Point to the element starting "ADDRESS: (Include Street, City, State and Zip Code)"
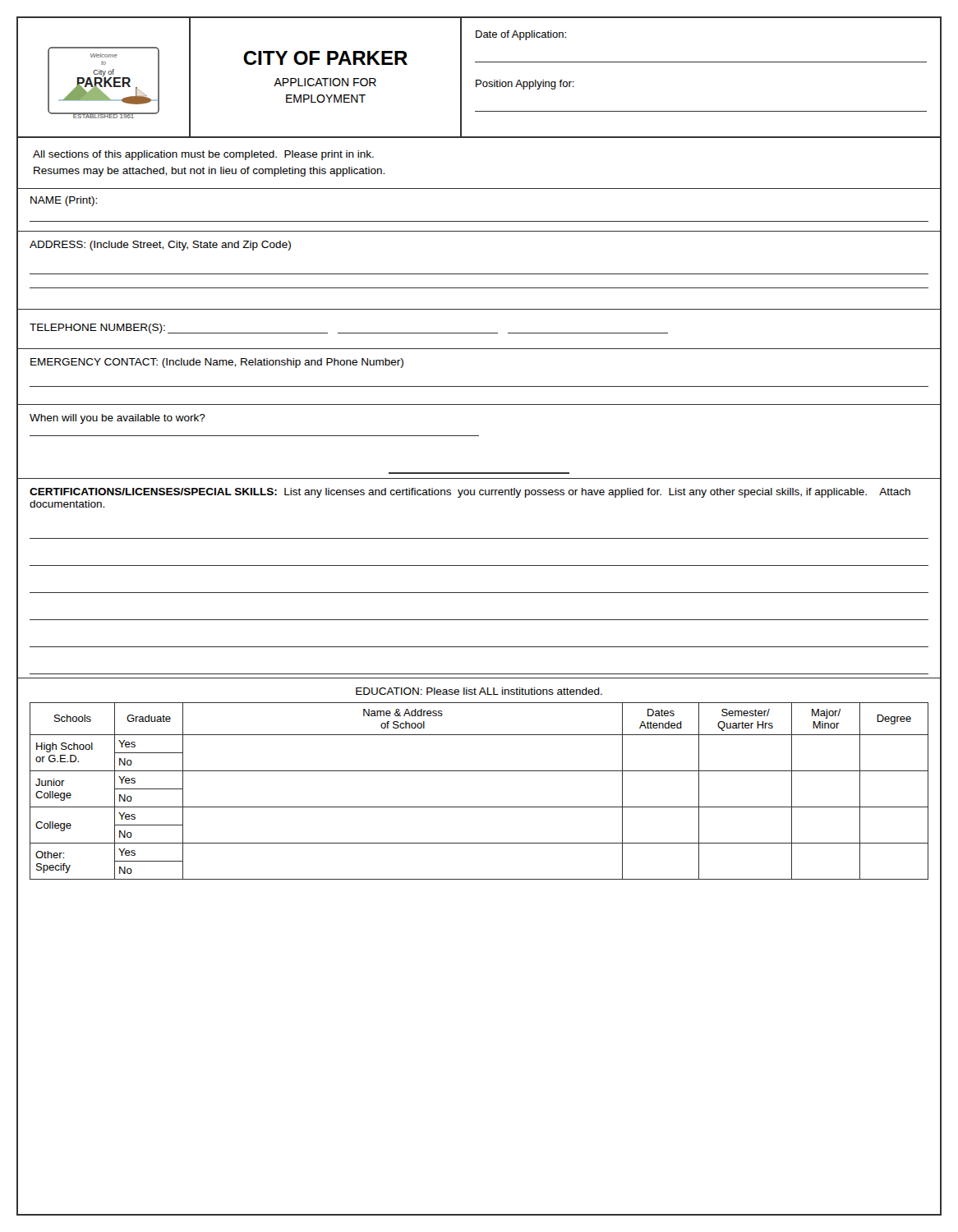This screenshot has height=1232, width=958. pyautogui.click(x=479, y=263)
